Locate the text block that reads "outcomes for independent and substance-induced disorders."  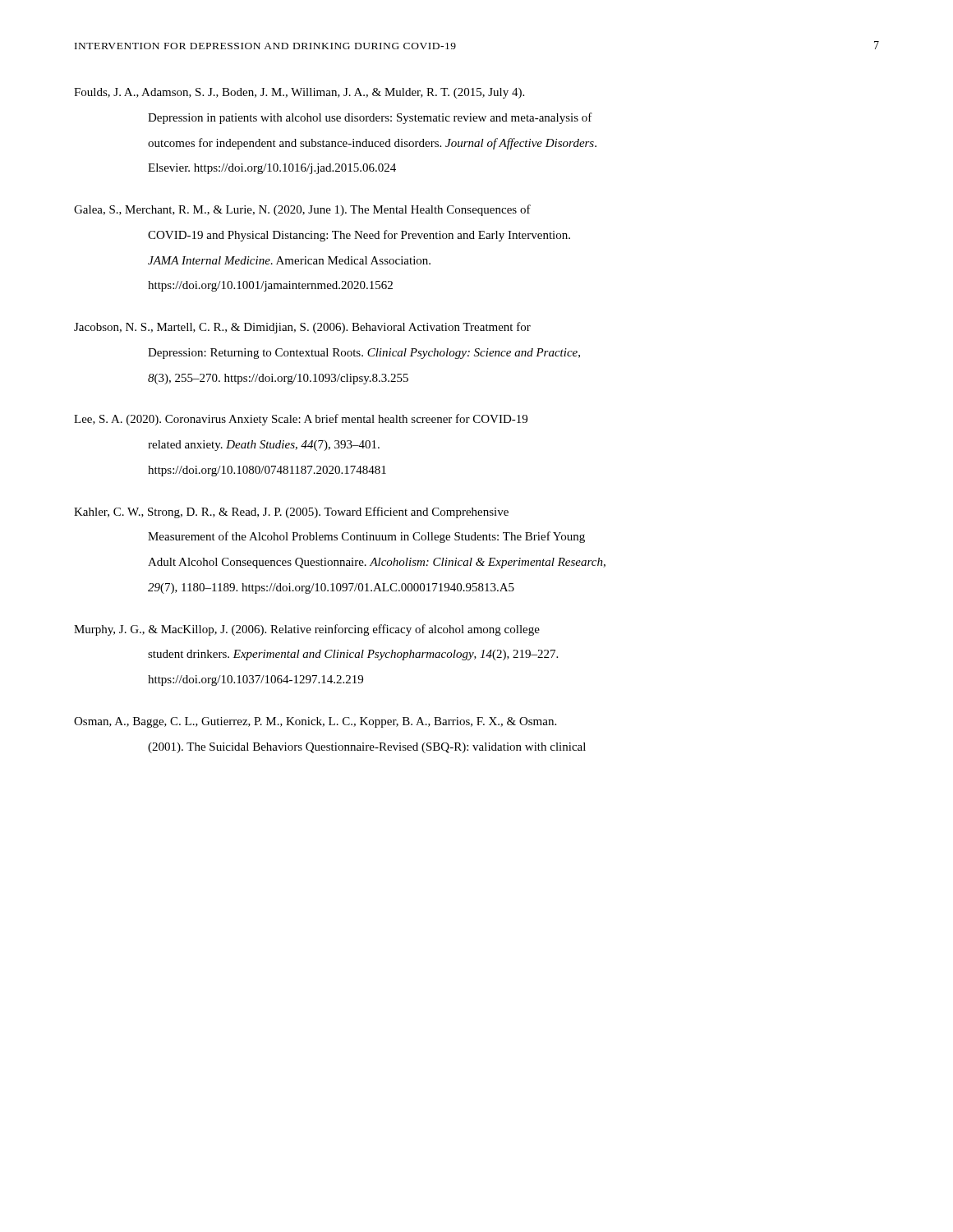pos(373,142)
